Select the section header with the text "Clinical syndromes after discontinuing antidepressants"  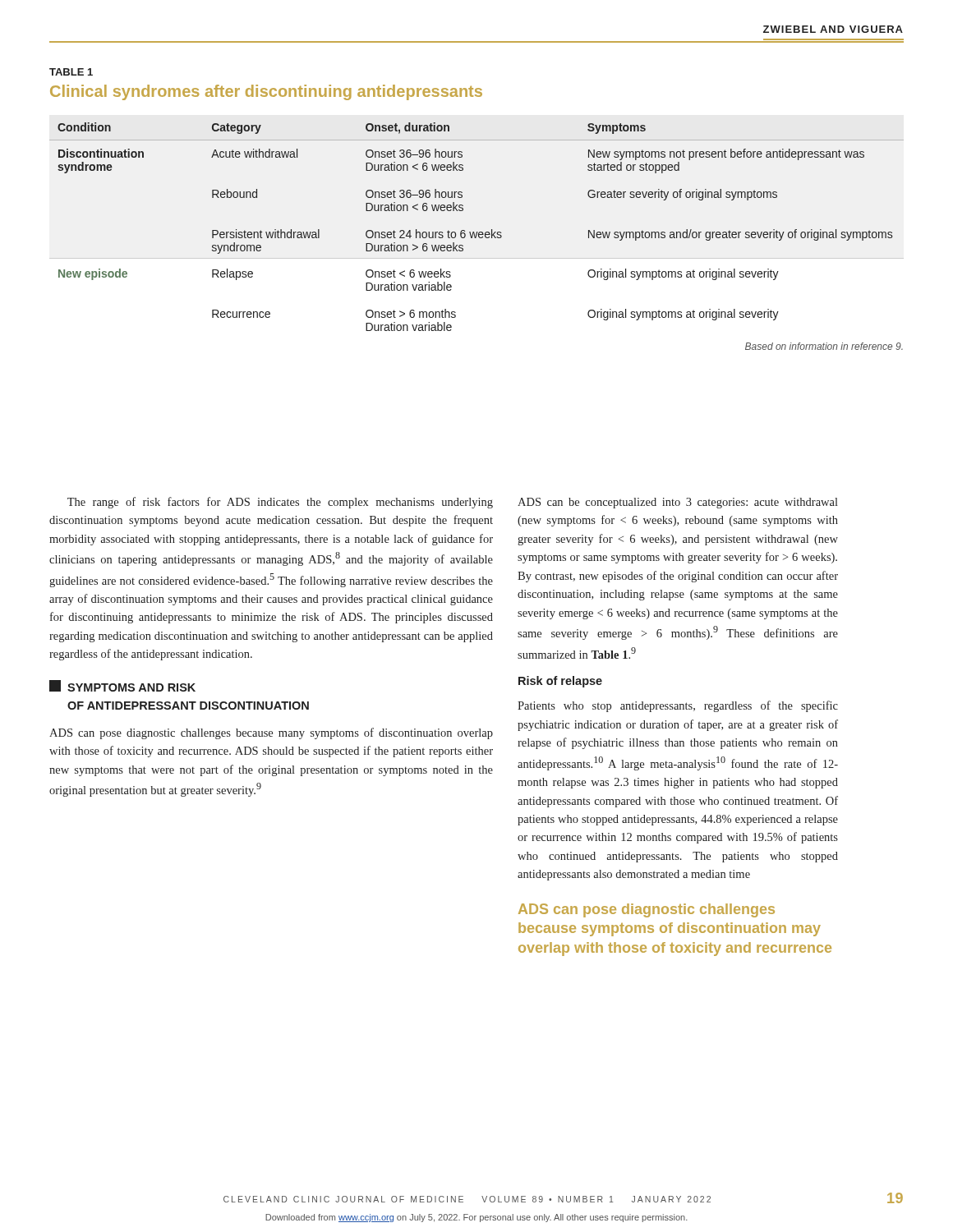266,91
